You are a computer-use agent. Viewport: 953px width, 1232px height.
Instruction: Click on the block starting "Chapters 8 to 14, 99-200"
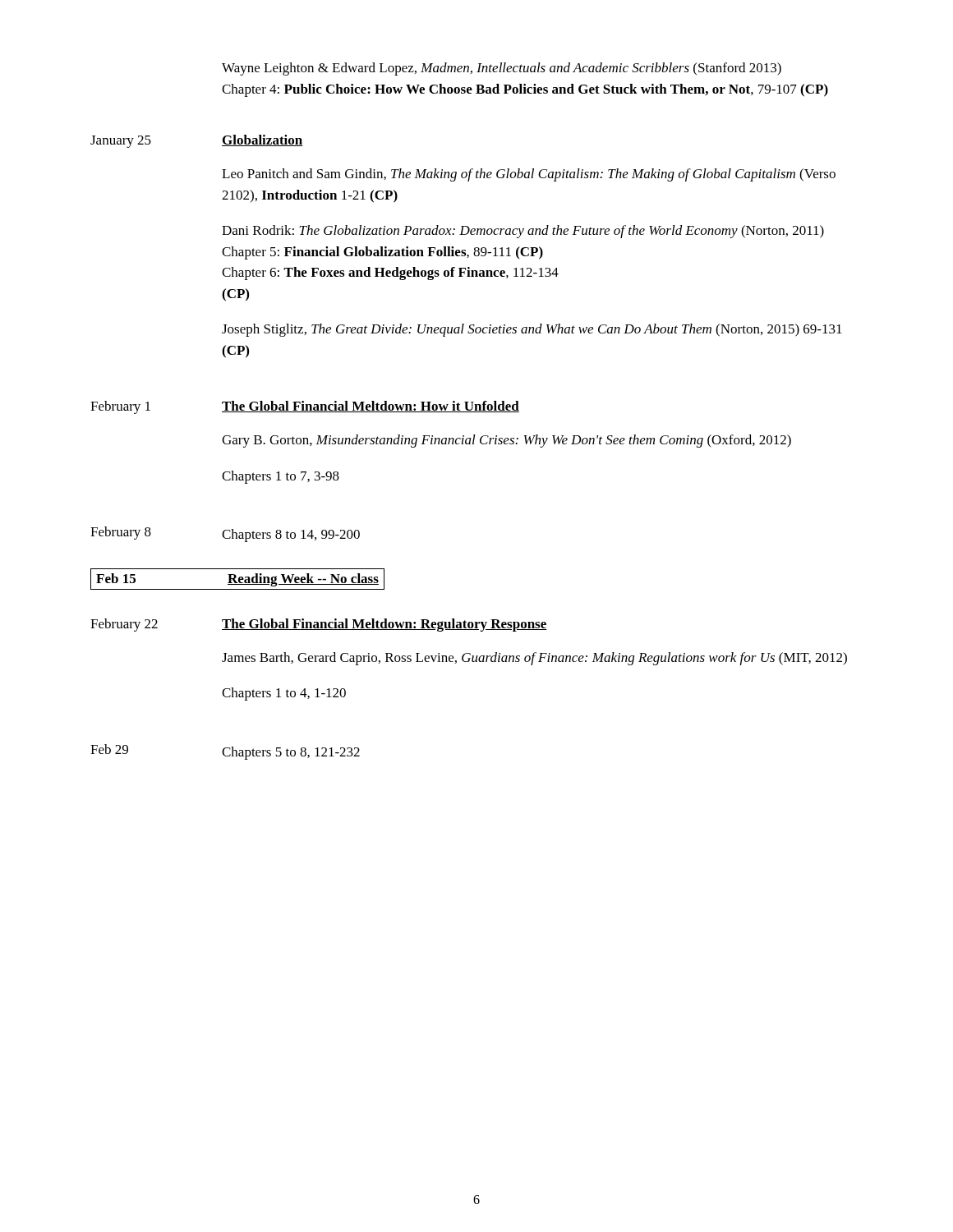(291, 534)
